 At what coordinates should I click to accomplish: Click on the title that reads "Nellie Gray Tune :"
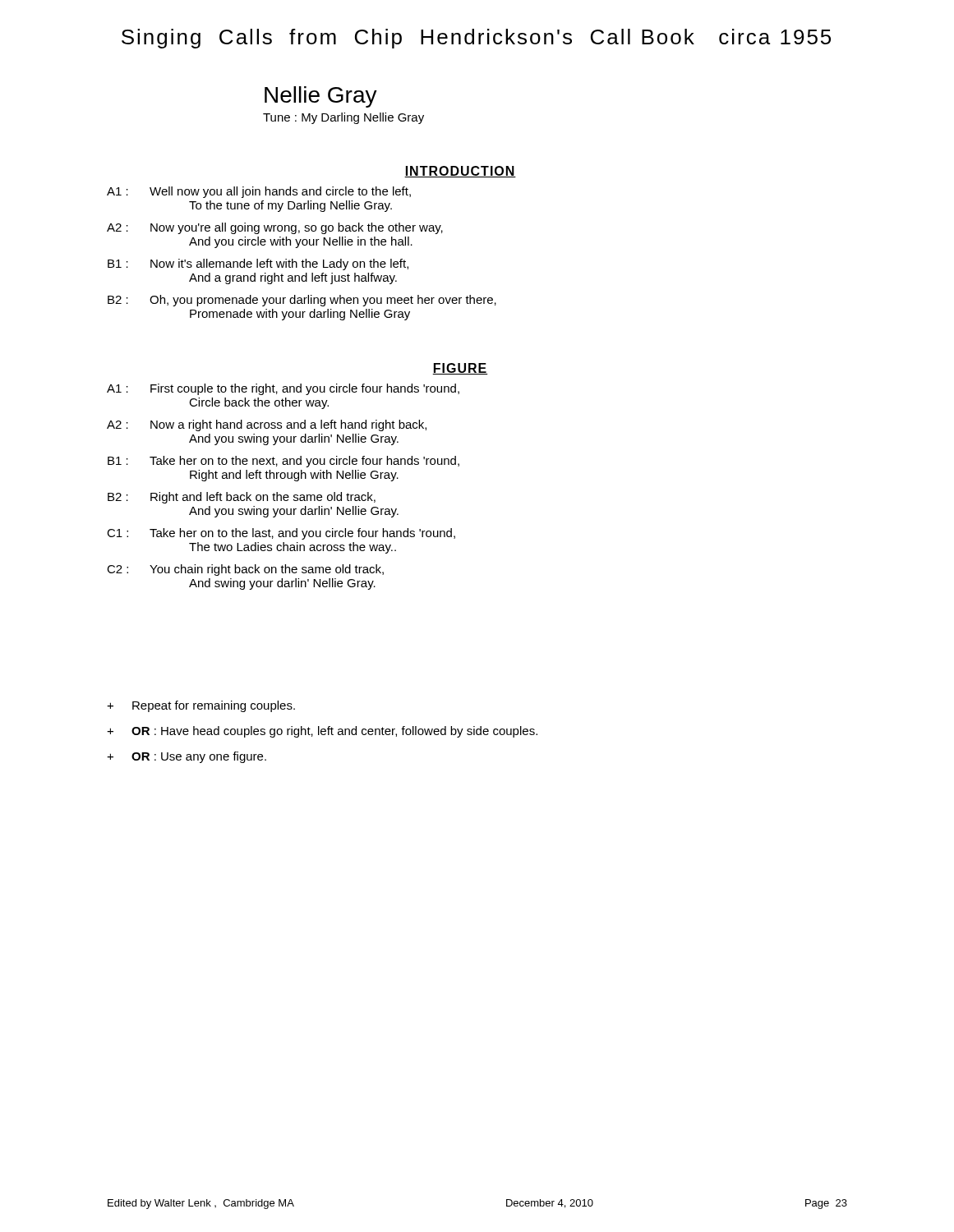[344, 103]
